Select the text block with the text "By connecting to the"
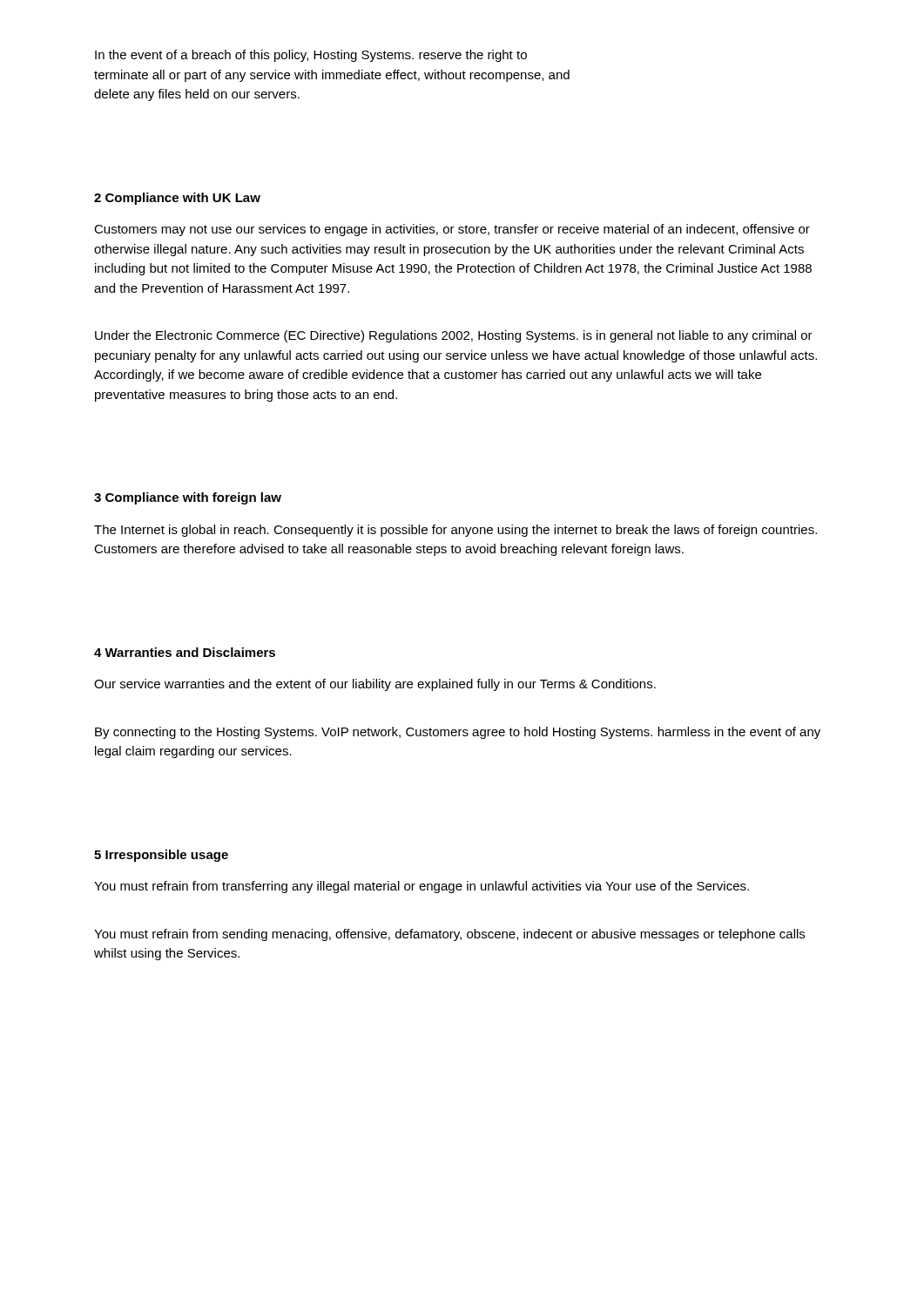Screen dimensions: 1307x924 [457, 741]
